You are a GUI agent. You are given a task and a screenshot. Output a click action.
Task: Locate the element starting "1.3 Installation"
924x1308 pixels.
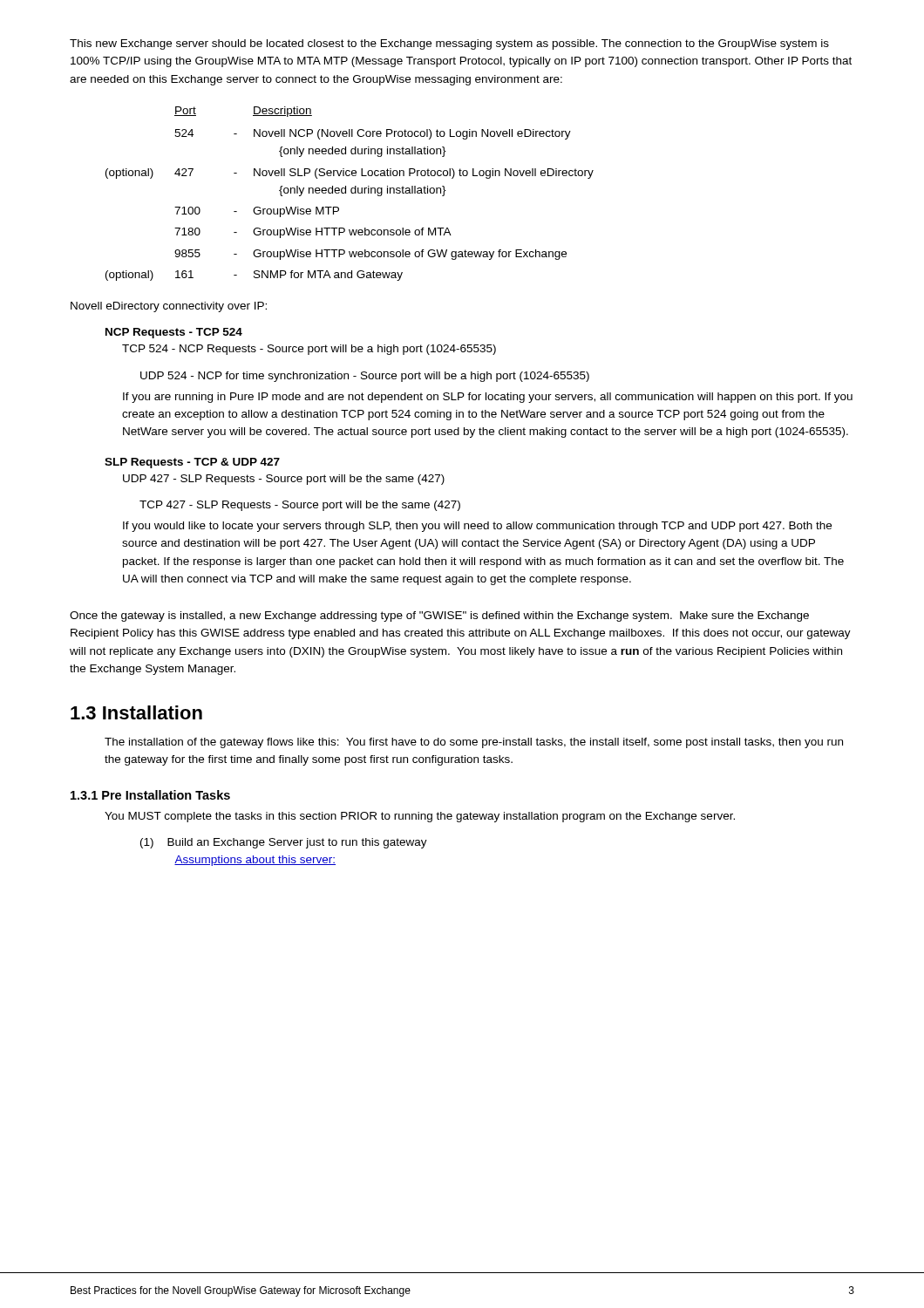point(136,712)
